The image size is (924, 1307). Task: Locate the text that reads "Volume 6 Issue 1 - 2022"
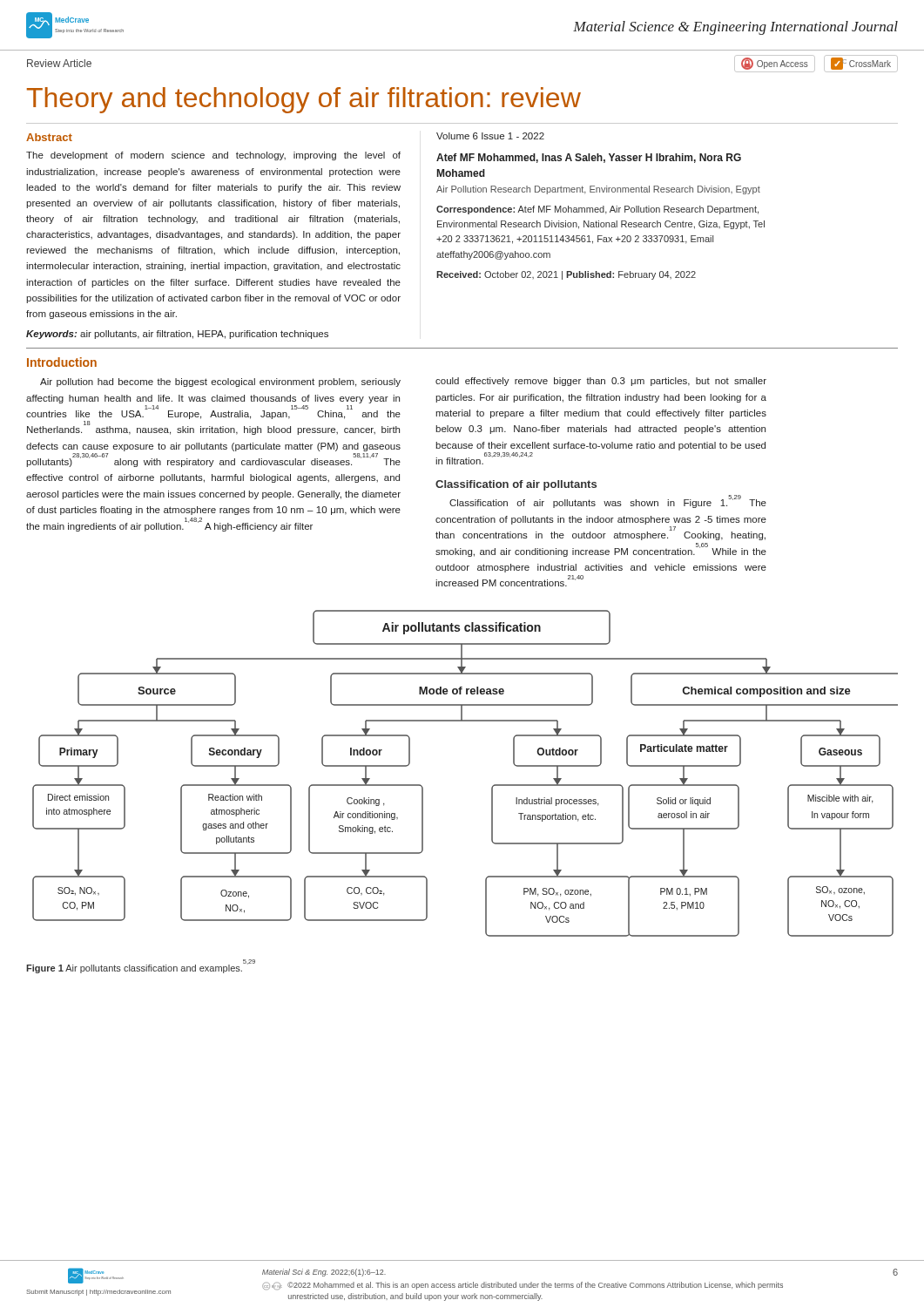tap(490, 136)
